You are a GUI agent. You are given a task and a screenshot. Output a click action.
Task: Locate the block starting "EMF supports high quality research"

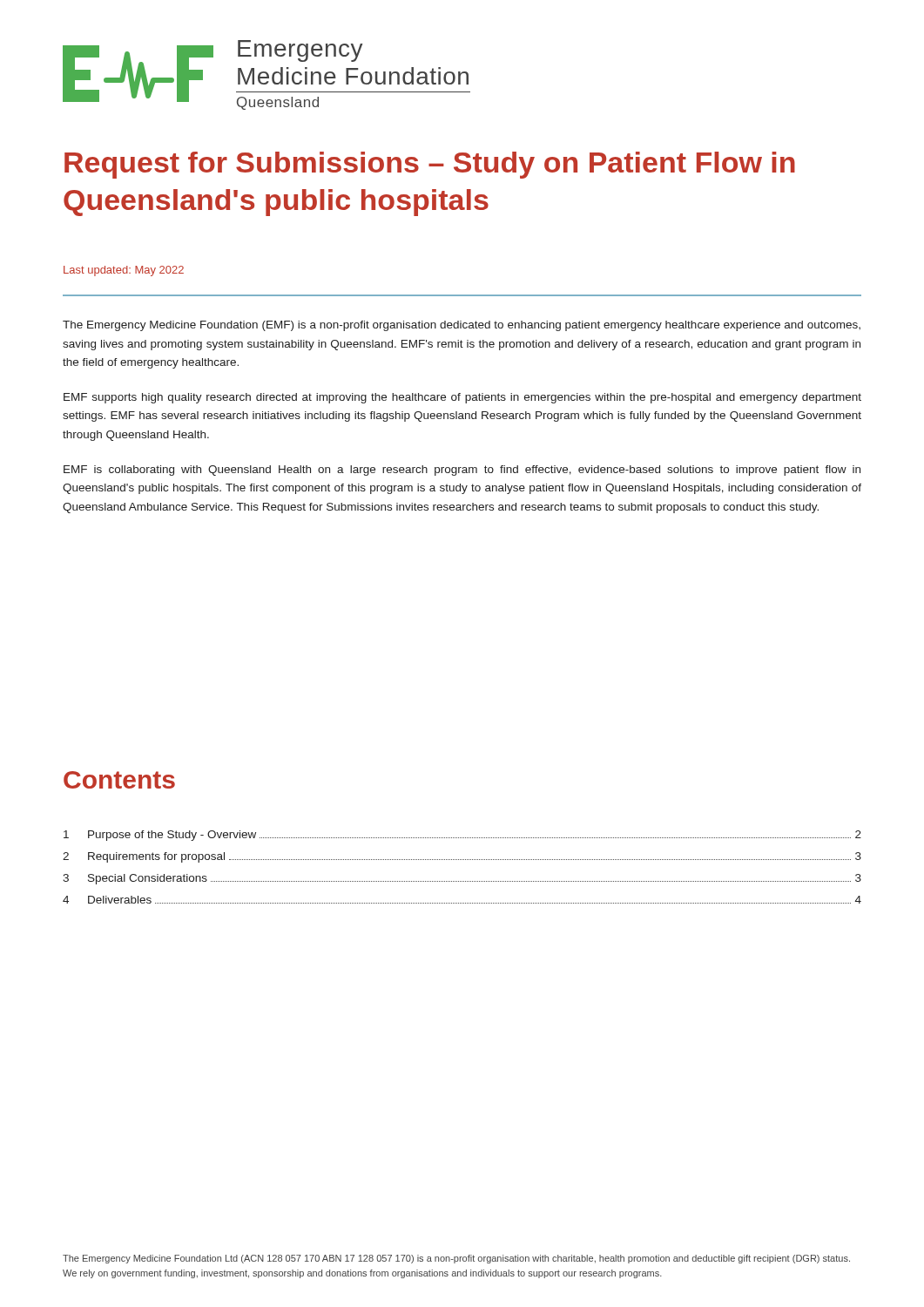462,416
